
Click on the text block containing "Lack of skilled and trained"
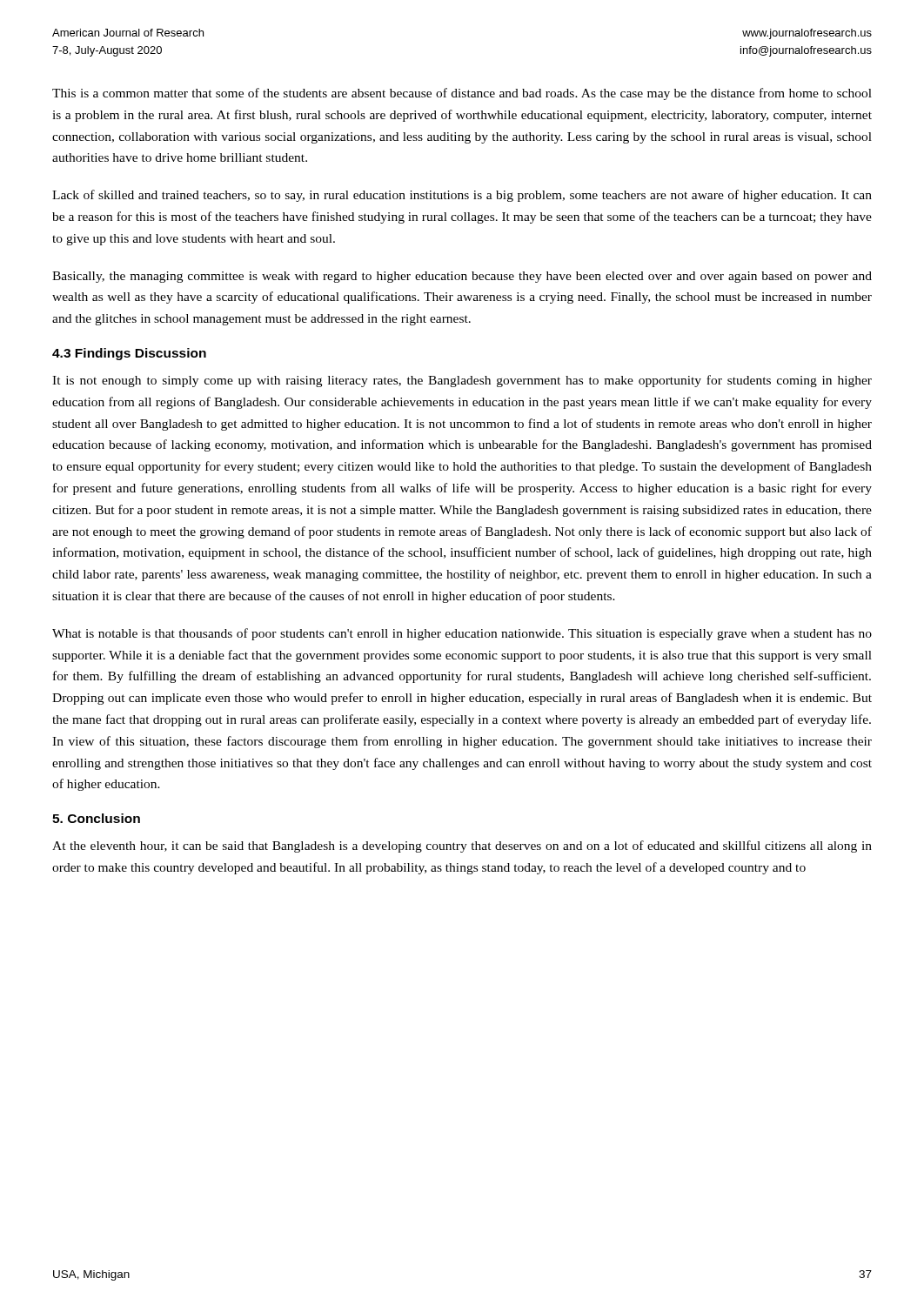point(462,216)
